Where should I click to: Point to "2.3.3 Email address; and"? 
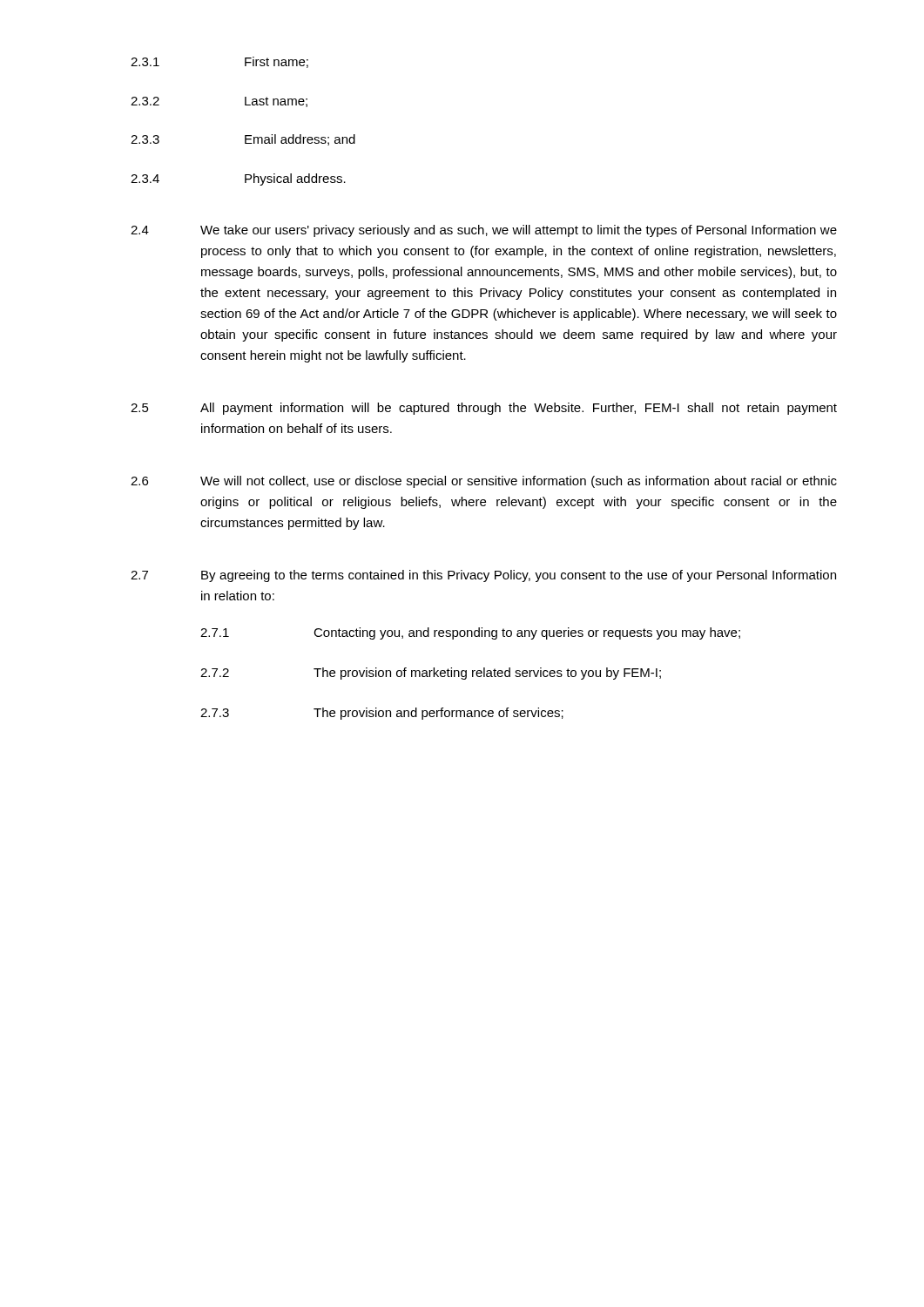[x=243, y=140]
